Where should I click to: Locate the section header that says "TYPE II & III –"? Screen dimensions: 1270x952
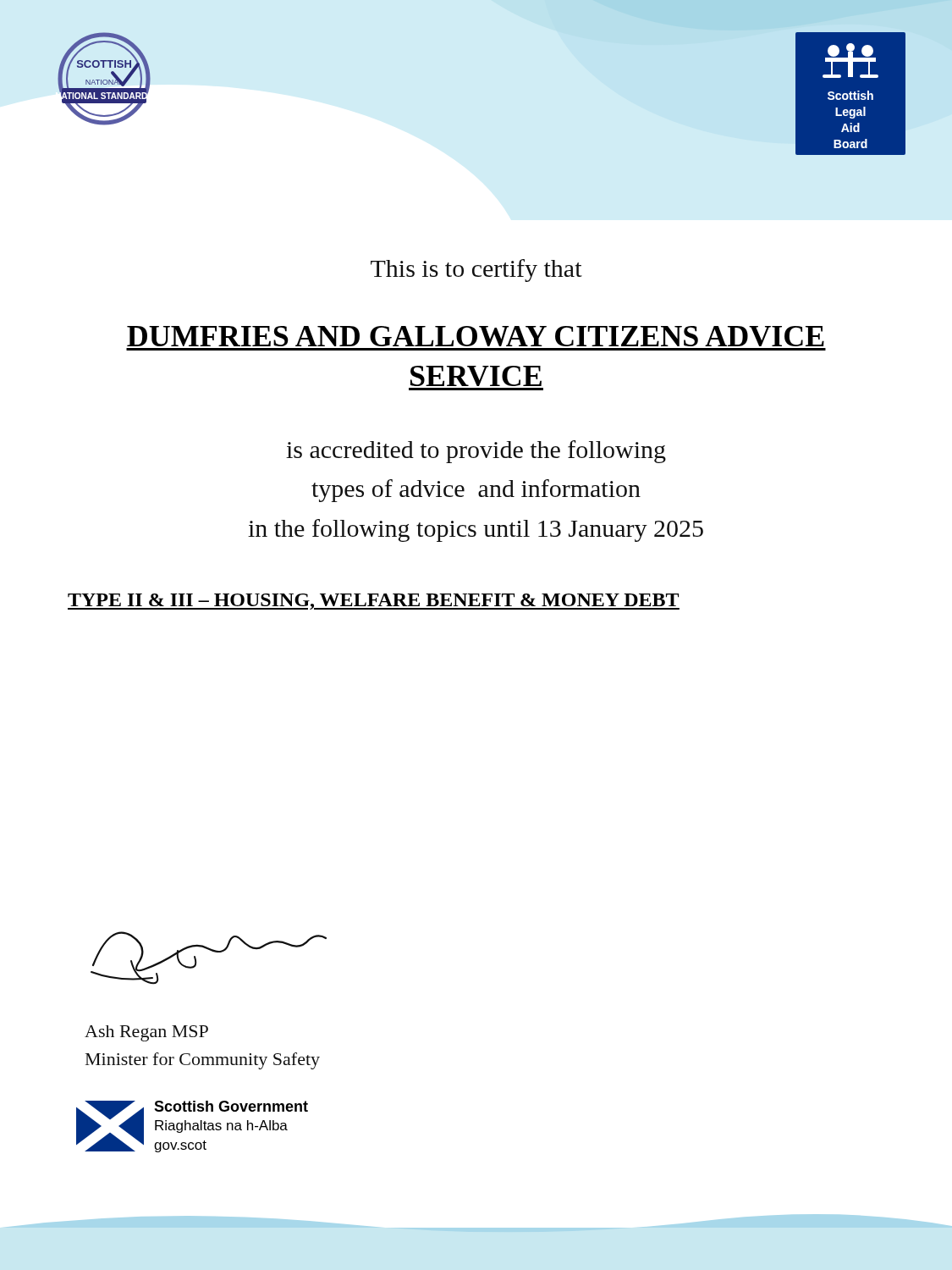pos(373,600)
